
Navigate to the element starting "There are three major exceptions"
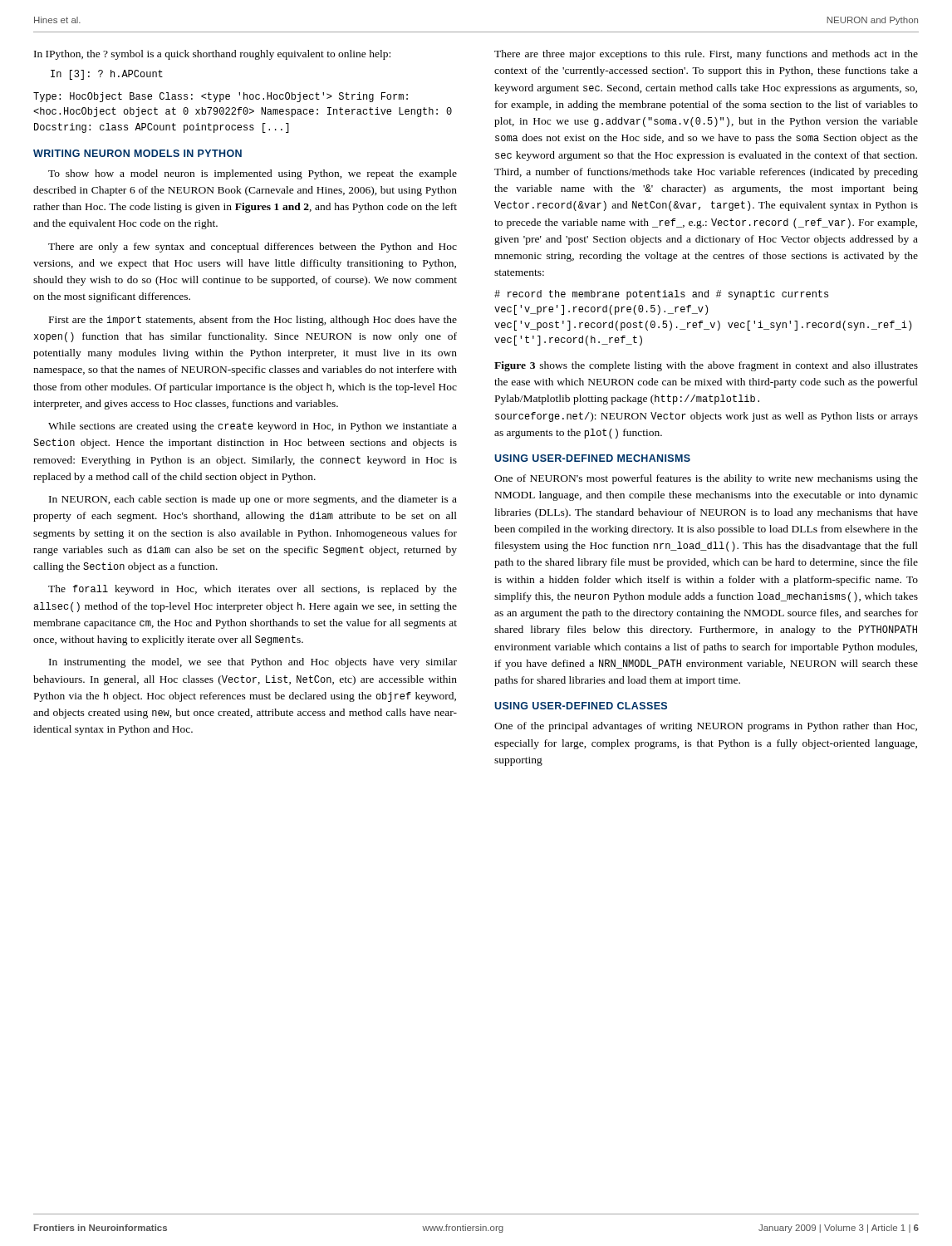click(706, 163)
